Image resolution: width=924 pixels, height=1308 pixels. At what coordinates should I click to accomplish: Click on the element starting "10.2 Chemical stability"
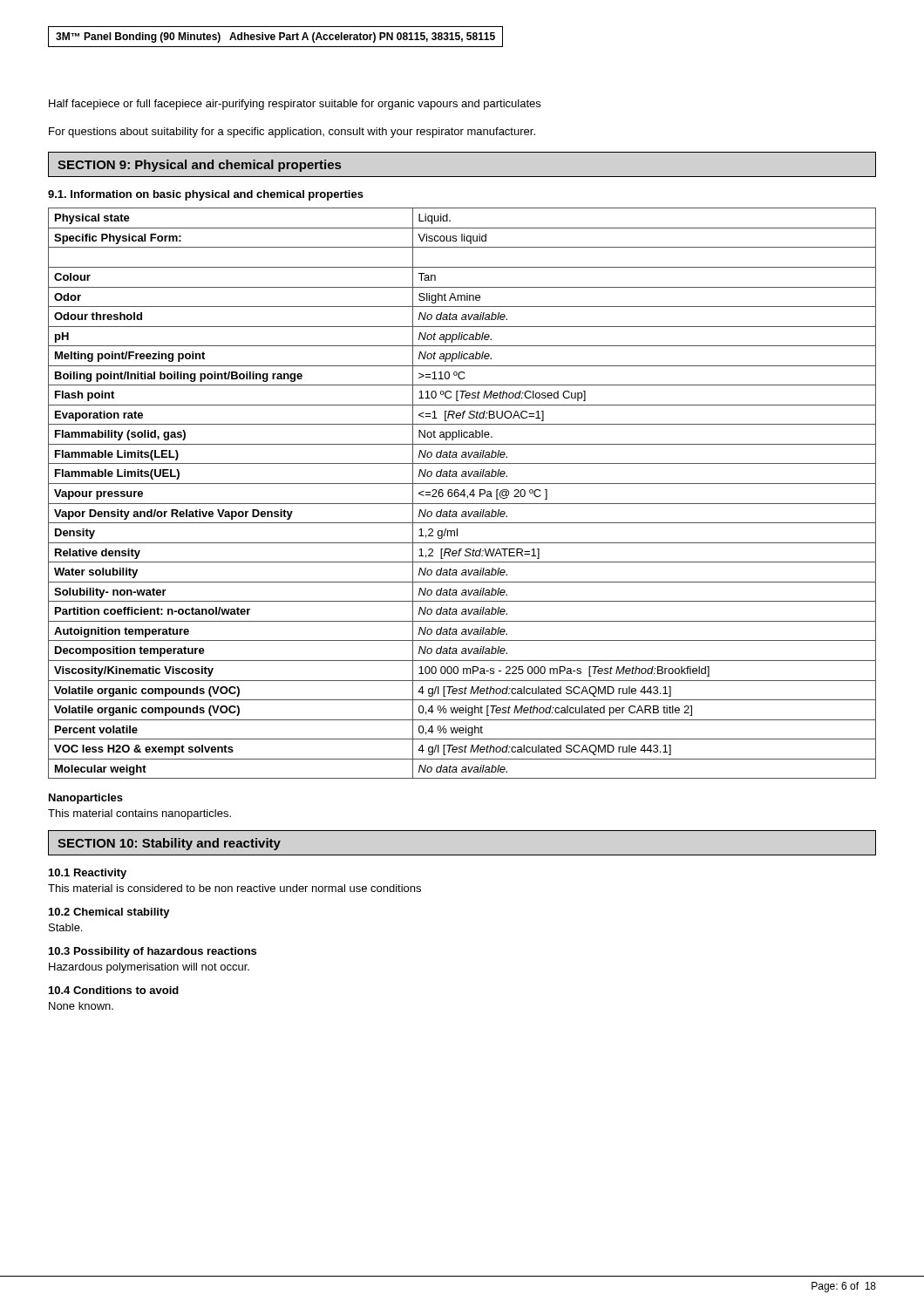pyautogui.click(x=109, y=912)
